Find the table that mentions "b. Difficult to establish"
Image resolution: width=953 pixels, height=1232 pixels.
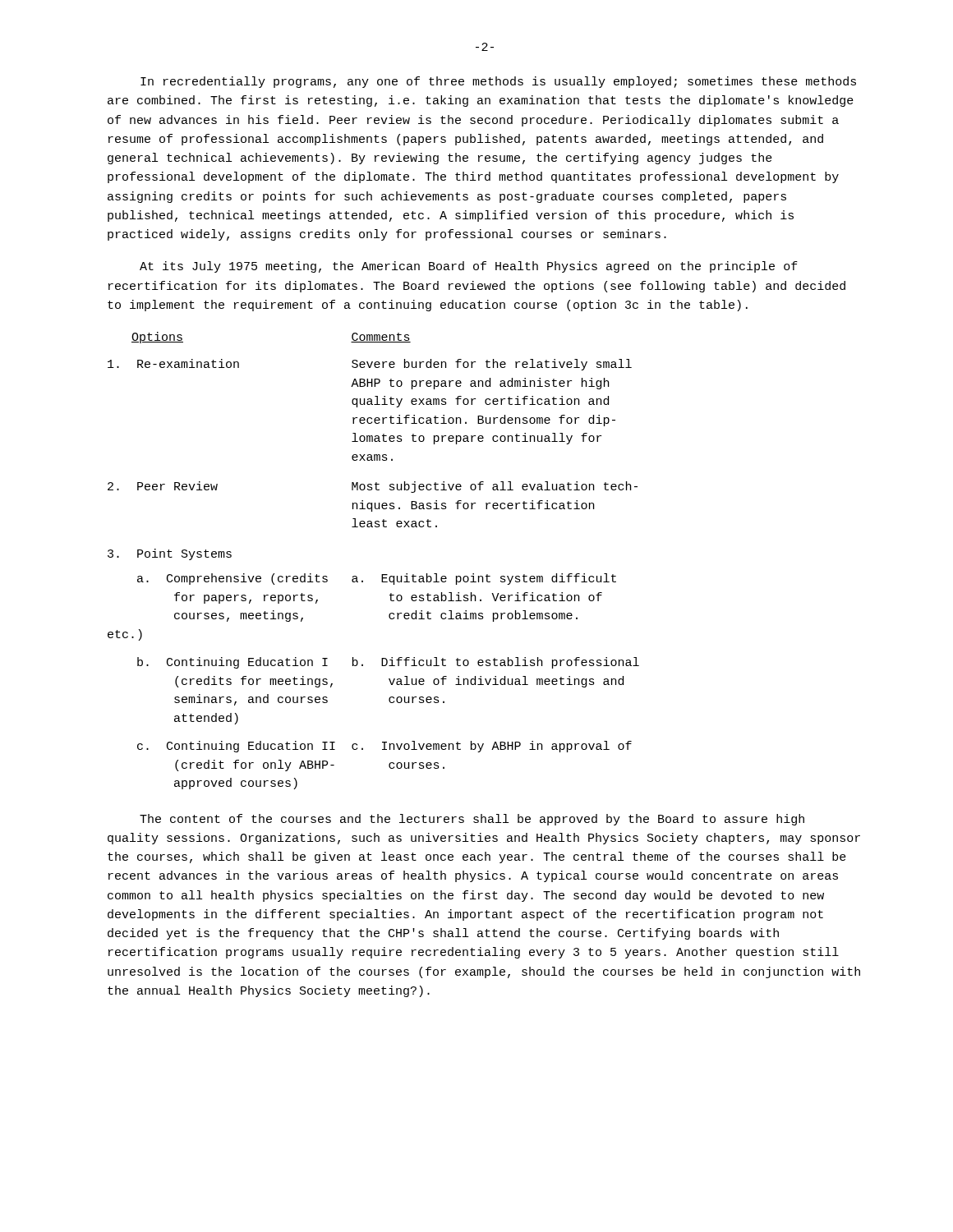(x=485, y=564)
